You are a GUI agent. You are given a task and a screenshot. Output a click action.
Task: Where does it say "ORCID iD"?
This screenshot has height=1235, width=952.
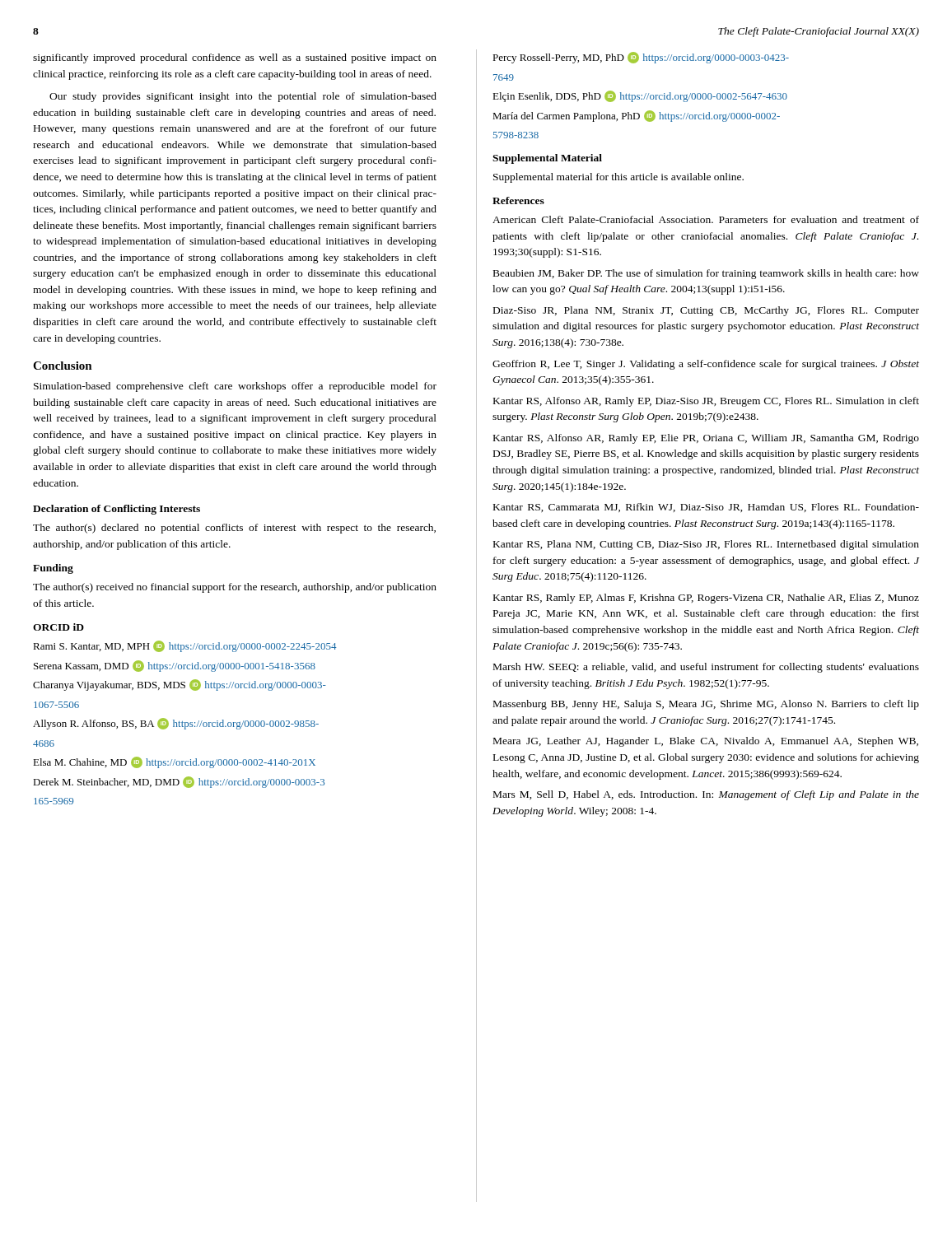58,627
